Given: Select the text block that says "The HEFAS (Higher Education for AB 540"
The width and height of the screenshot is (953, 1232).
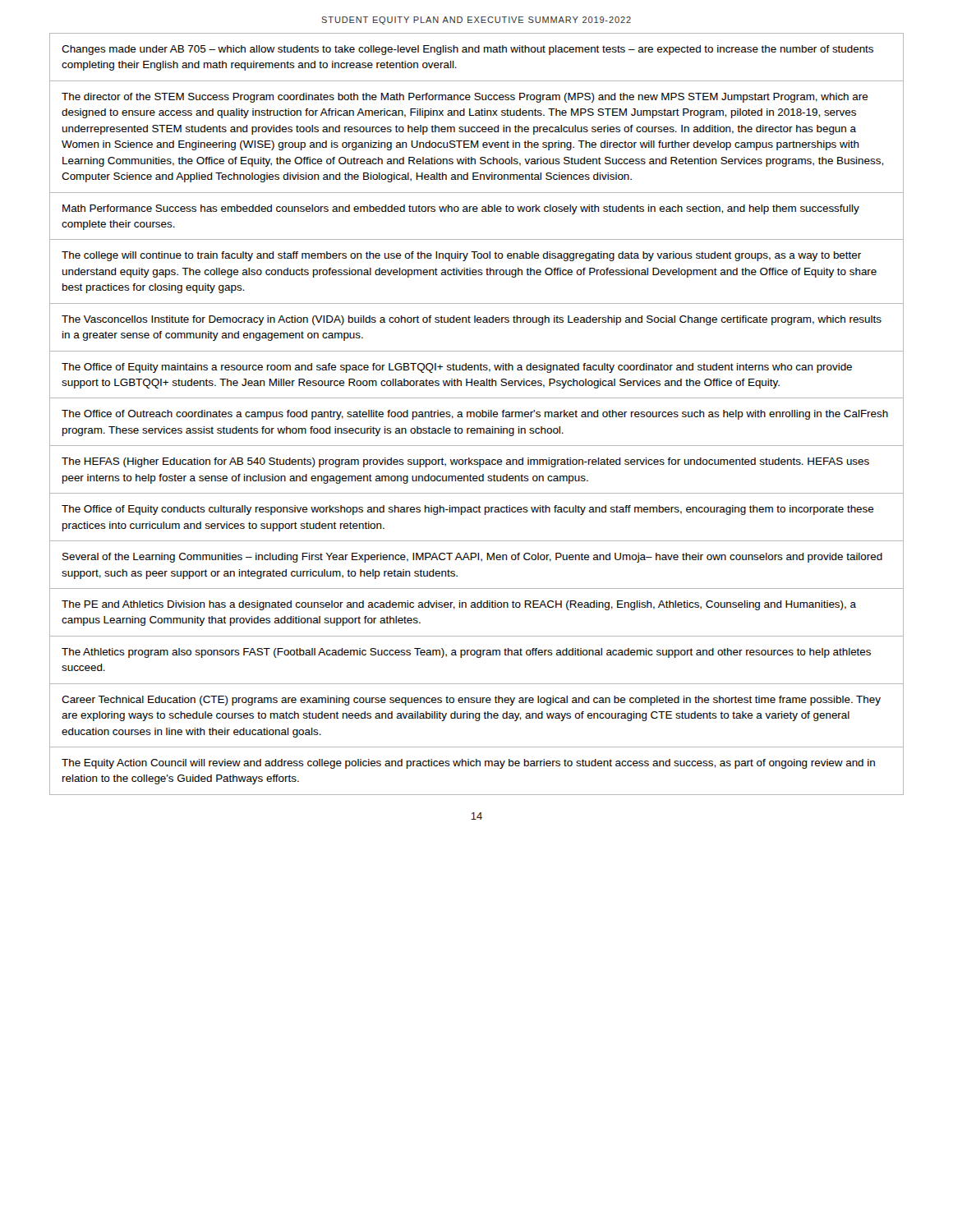Looking at the screenshot, I should (466, 469).
